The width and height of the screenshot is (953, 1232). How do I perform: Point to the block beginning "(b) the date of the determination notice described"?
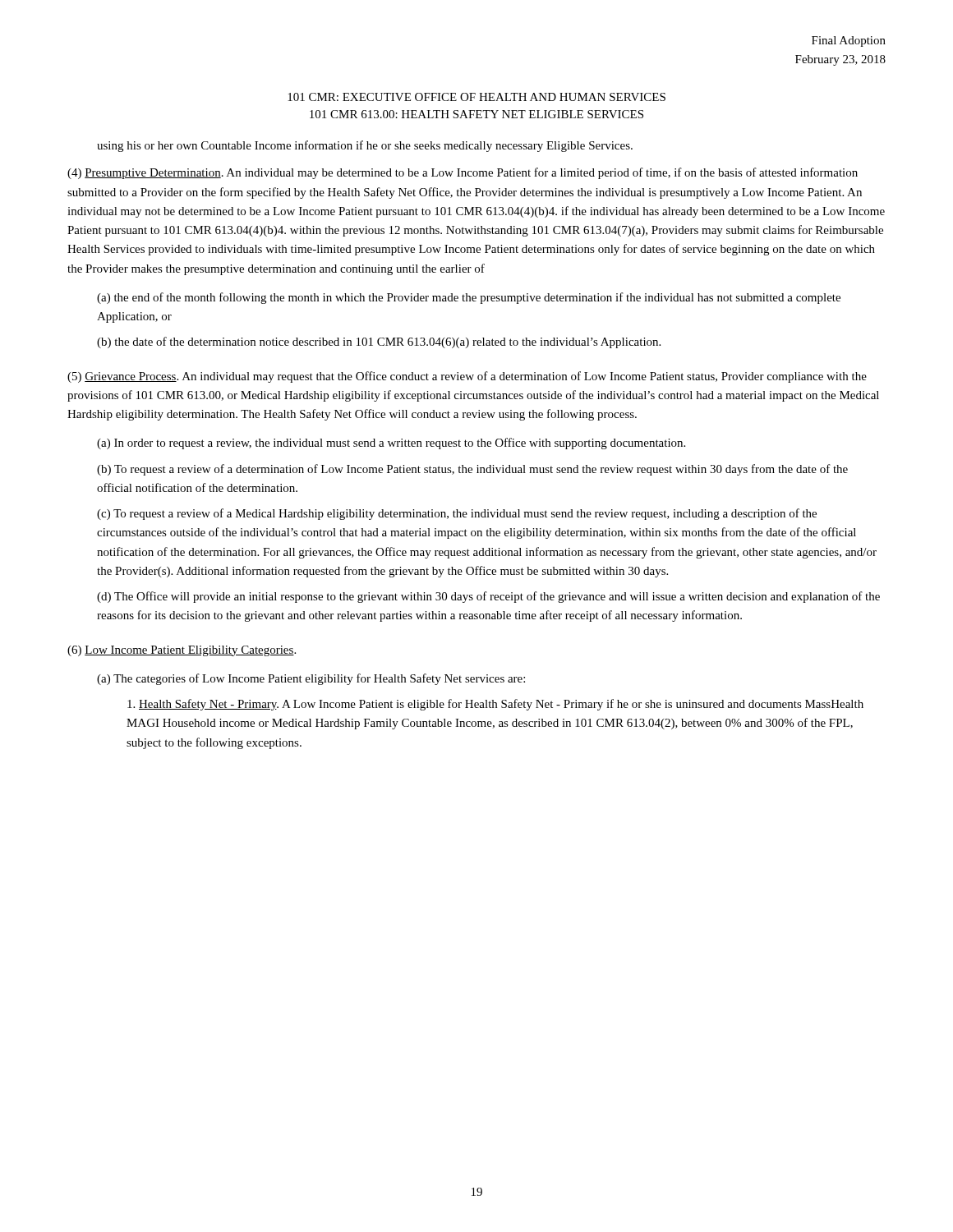point(379,342)
